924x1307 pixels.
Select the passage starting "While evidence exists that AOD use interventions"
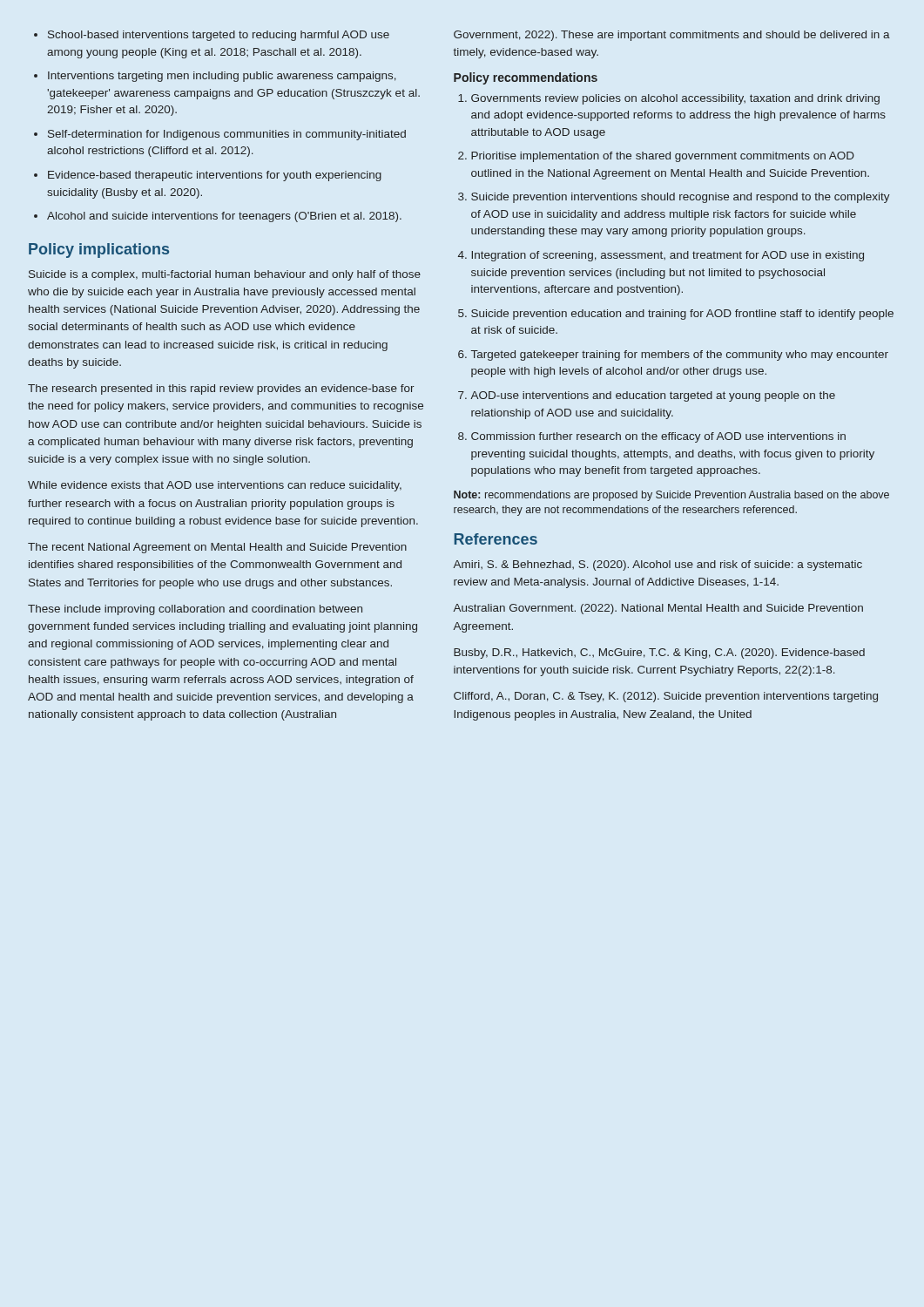(223, 503)
